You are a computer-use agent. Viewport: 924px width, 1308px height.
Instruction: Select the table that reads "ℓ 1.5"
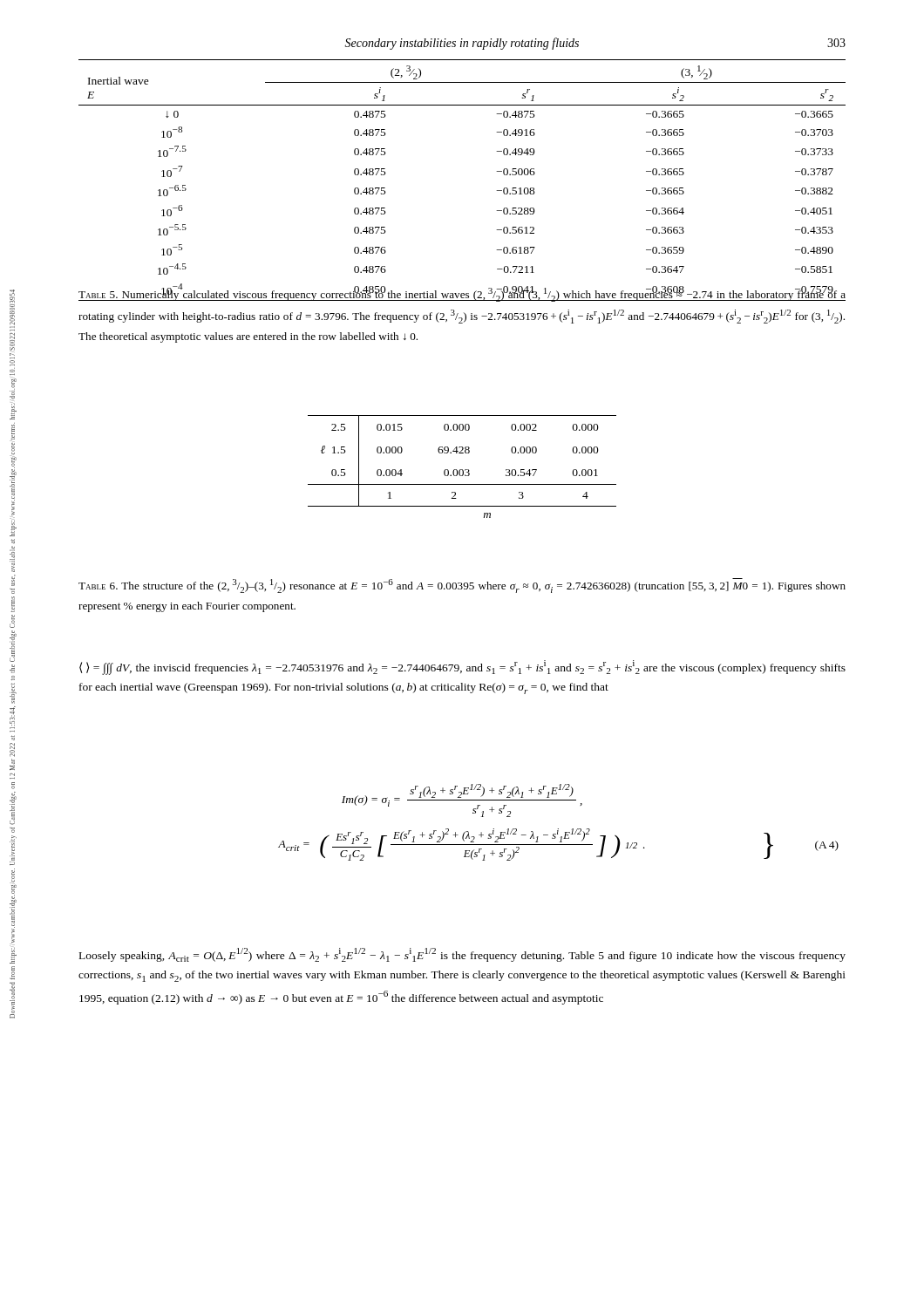point(462,469)
